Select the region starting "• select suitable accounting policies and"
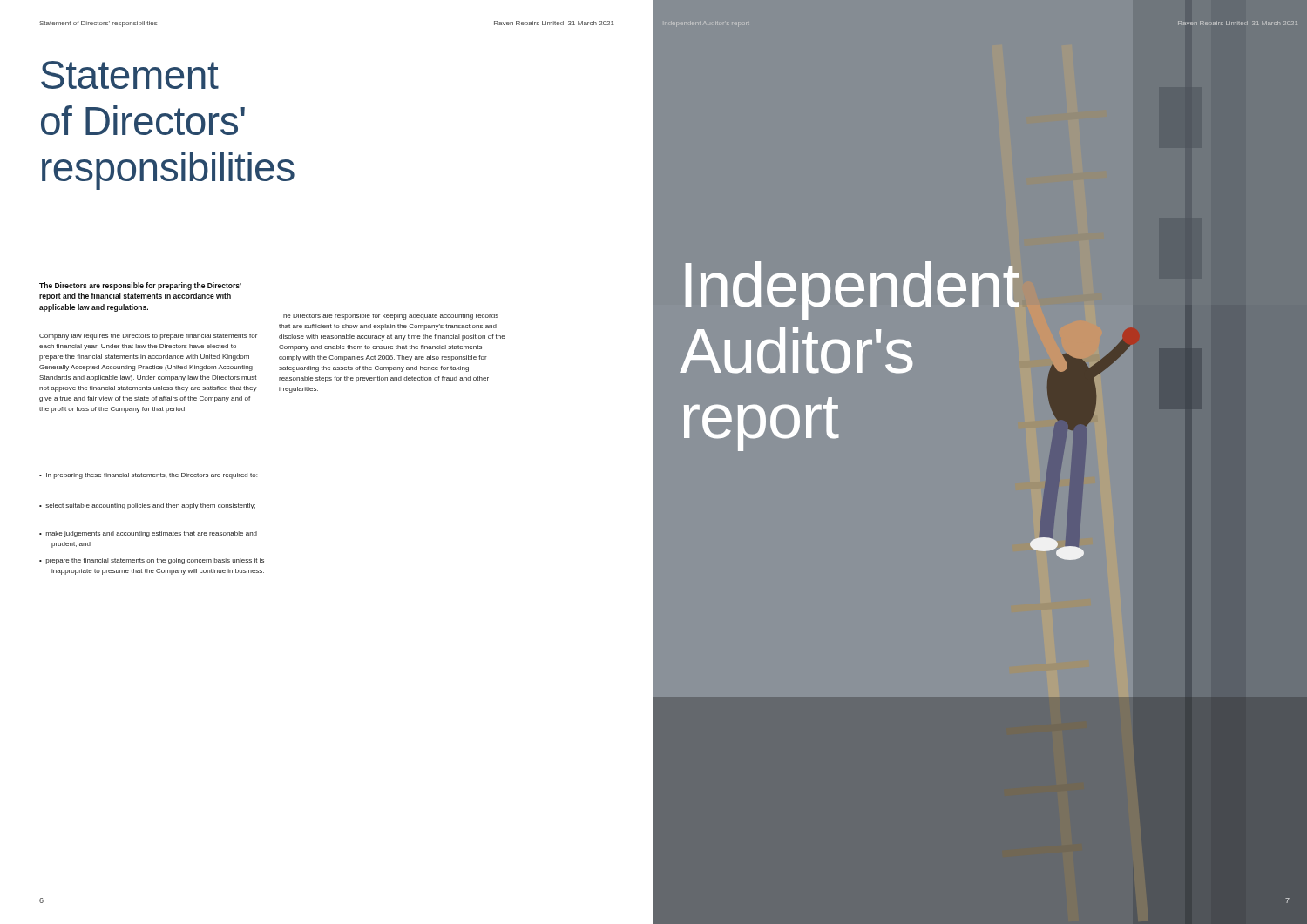1307x924 pixels. point(148,506)
